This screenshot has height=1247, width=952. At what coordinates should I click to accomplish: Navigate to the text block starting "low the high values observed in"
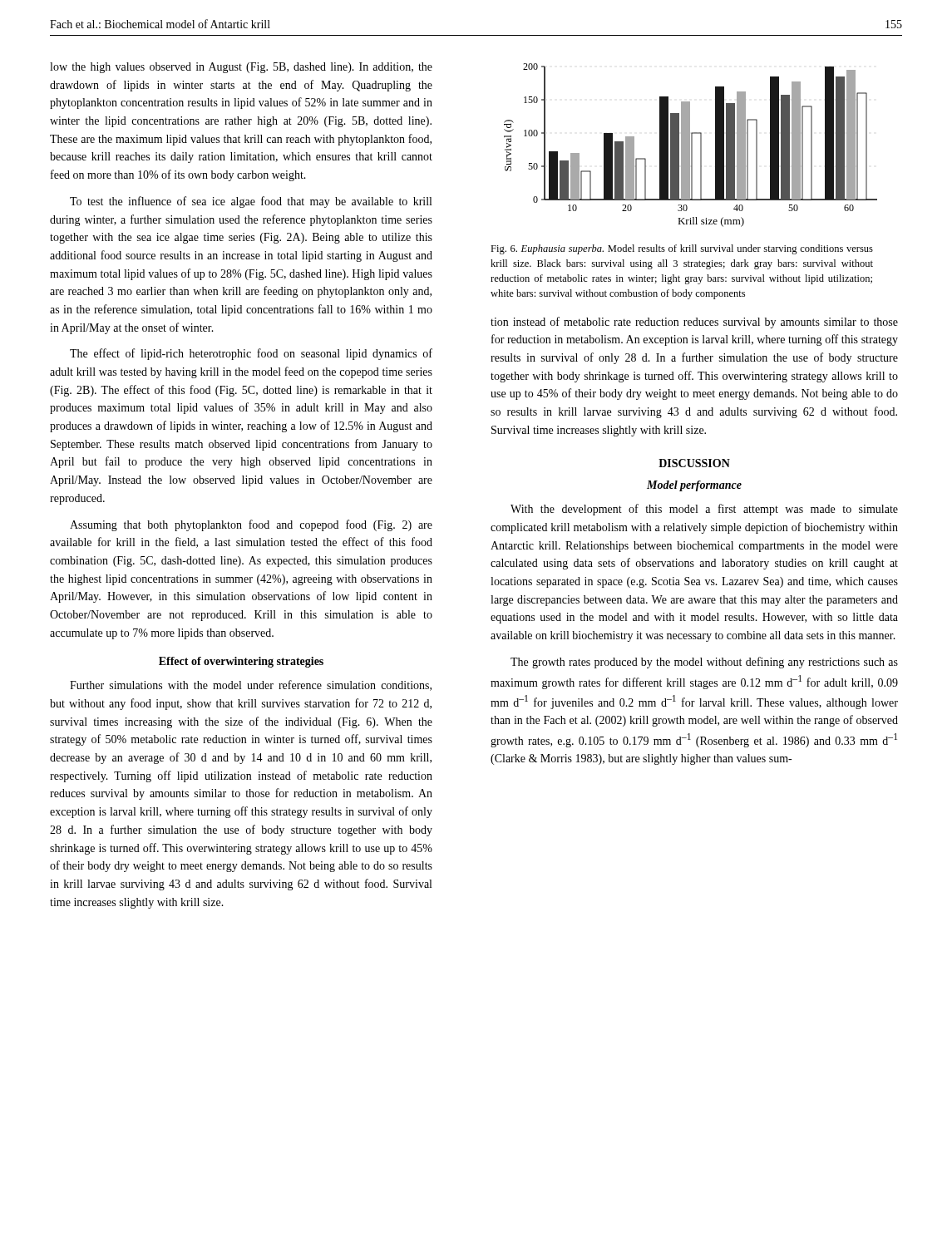tap(241, 121)
